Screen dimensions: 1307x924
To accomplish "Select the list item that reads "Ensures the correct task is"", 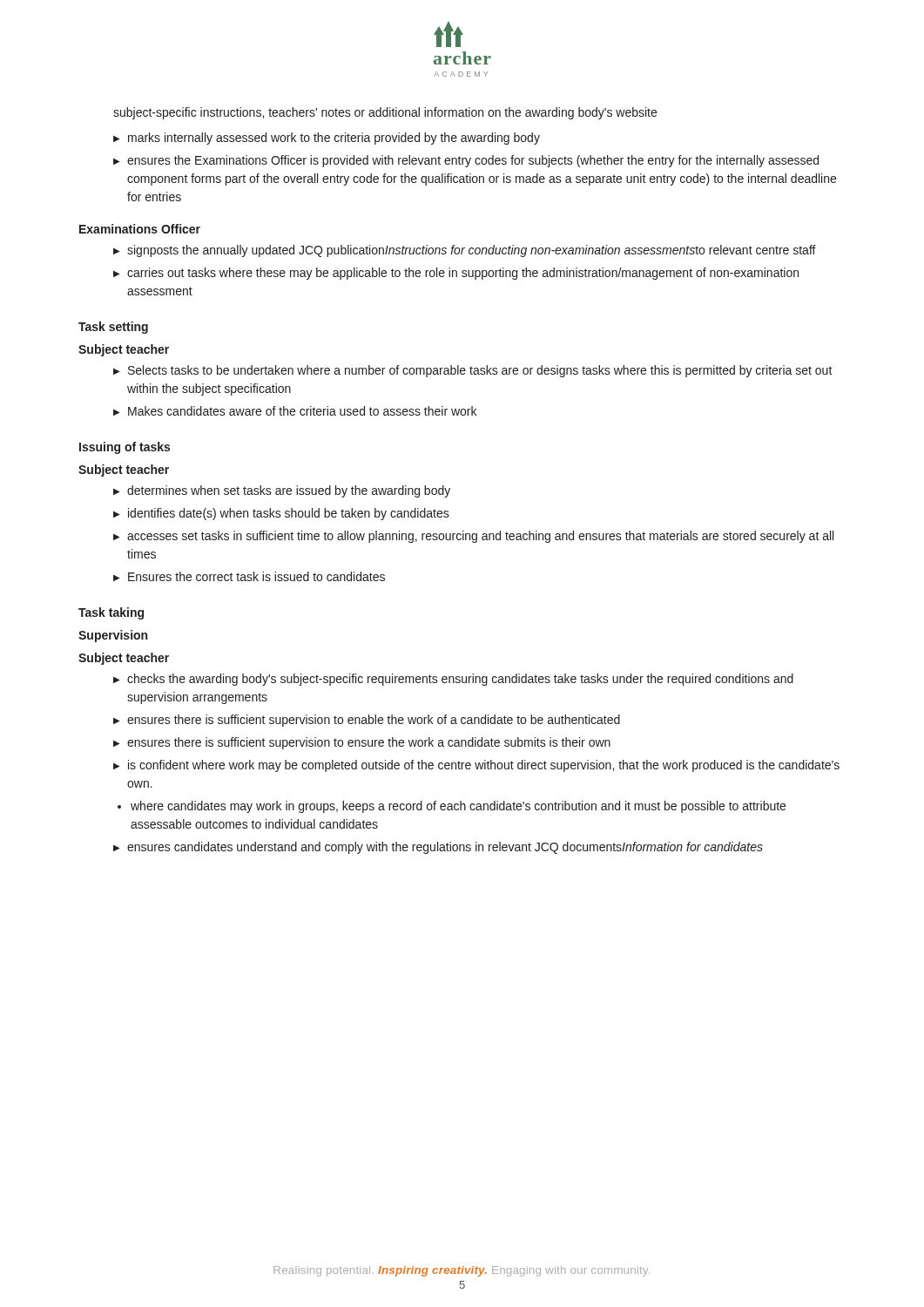I will (x=256, y=577).
